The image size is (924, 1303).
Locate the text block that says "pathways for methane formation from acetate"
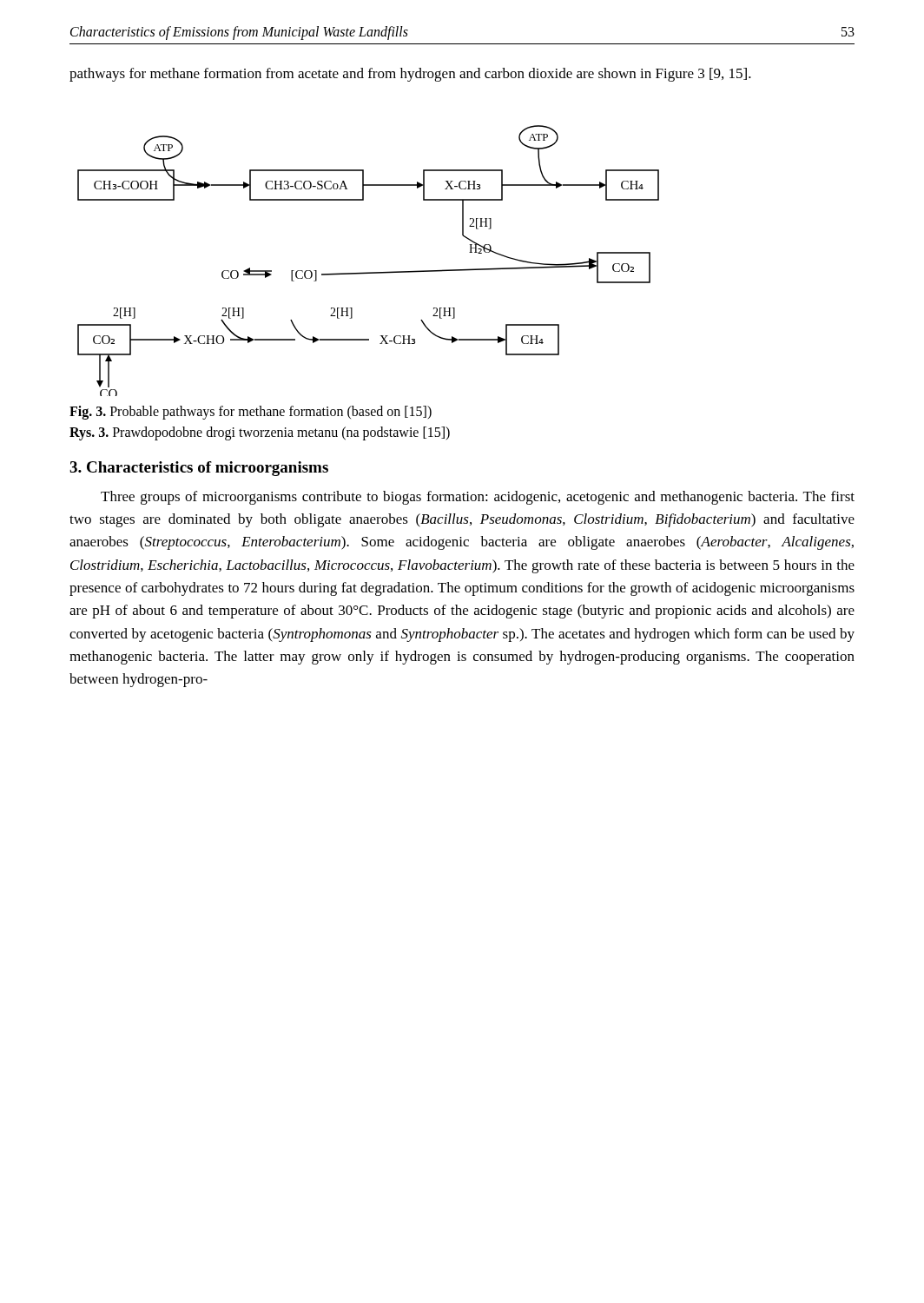click(x=411, y=73)
